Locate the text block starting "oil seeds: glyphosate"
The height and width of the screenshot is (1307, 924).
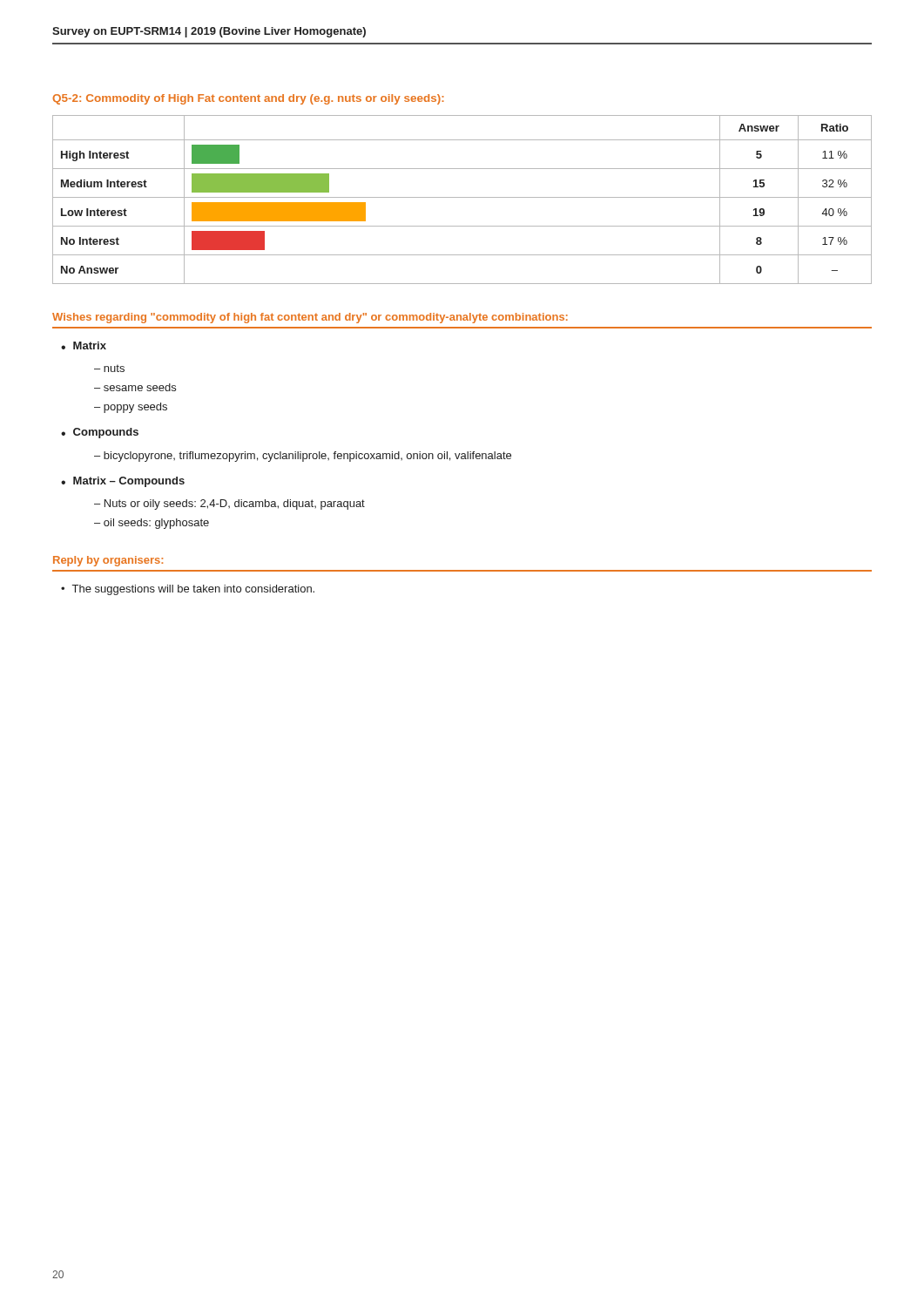156,522
